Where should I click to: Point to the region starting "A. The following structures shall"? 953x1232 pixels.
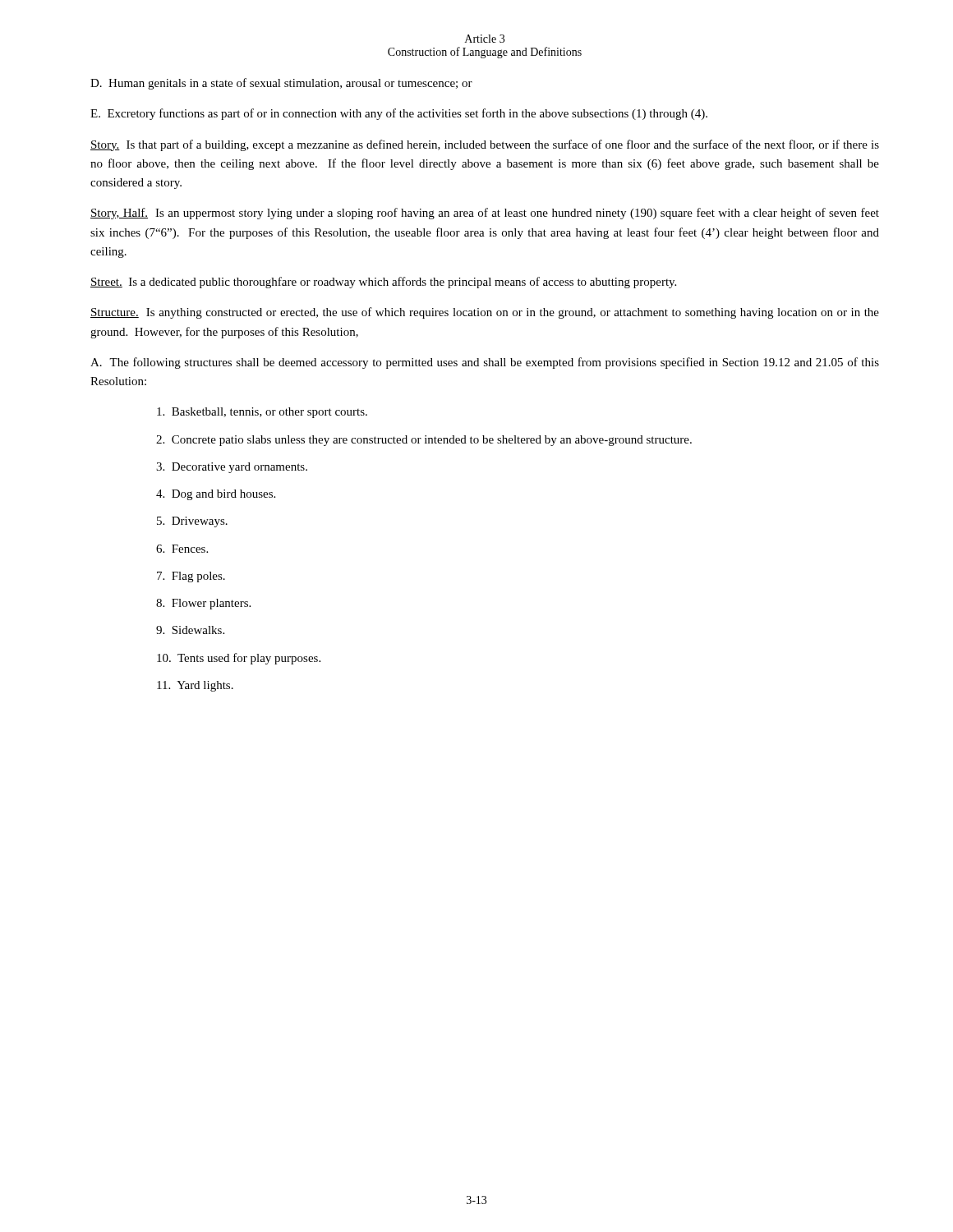click(x=485, y=372)
